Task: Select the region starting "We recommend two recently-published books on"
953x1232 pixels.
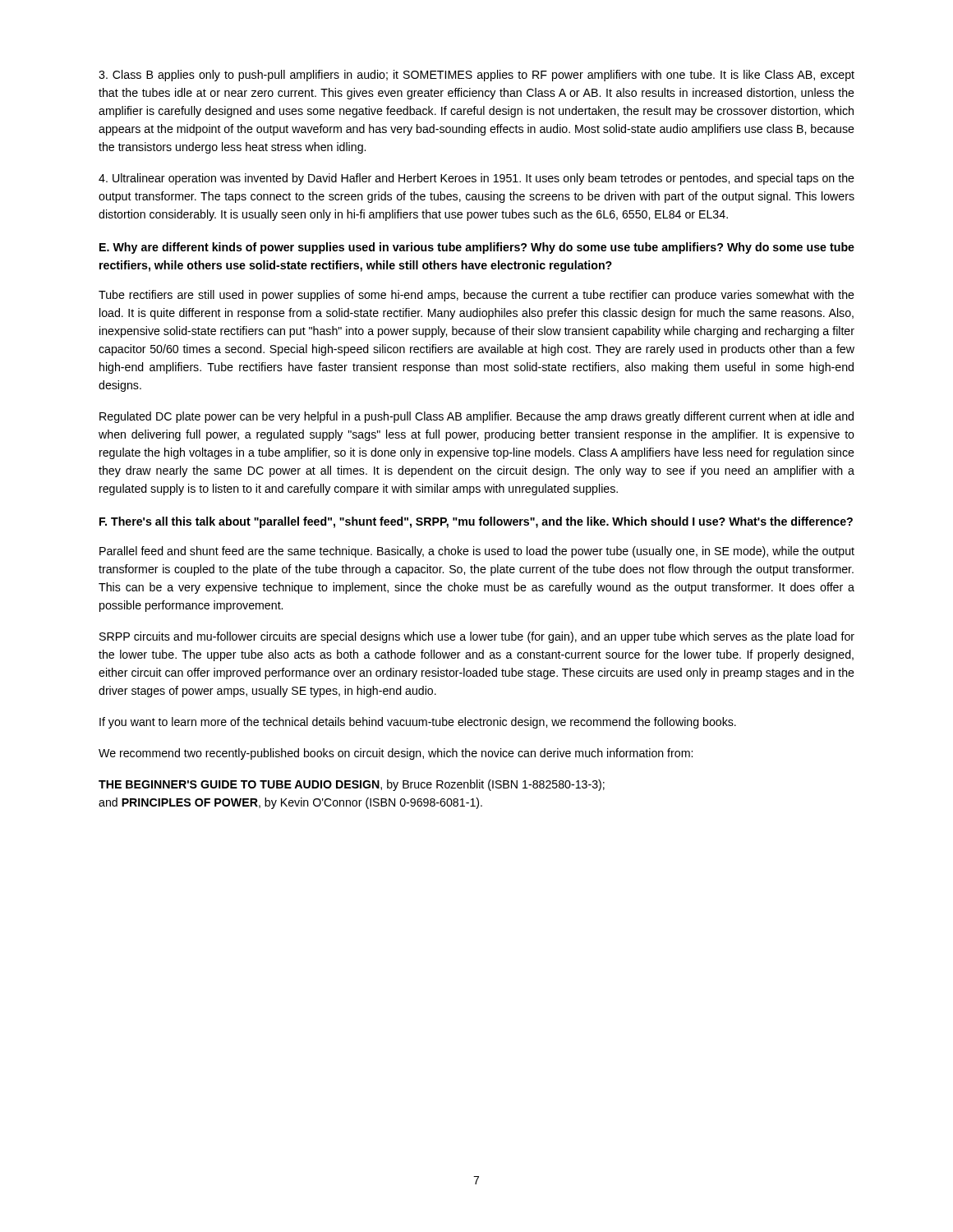Action: point(396,753)
